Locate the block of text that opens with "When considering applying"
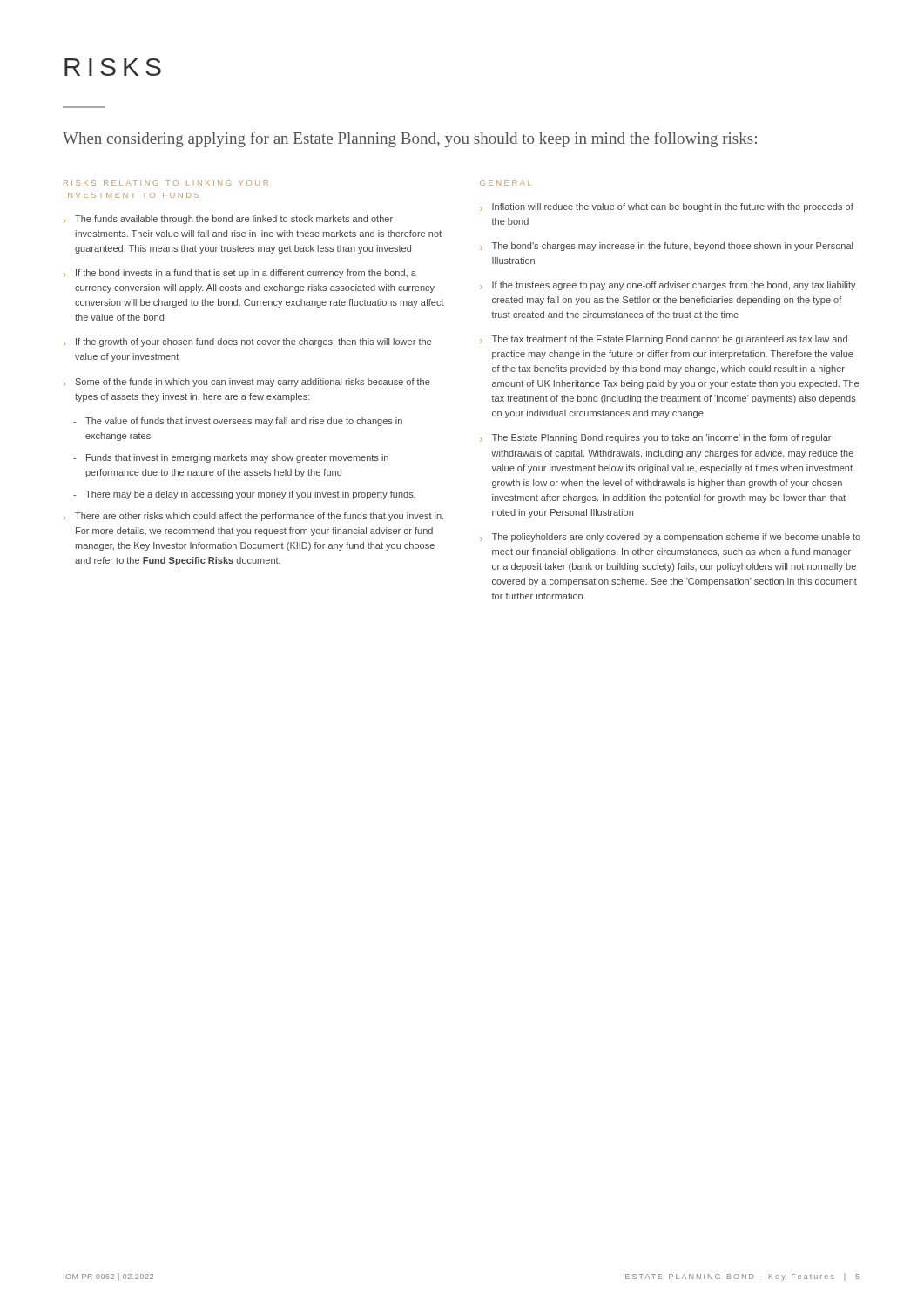Viewport: 924px width, 1307px height. click(x=410, y=138)
